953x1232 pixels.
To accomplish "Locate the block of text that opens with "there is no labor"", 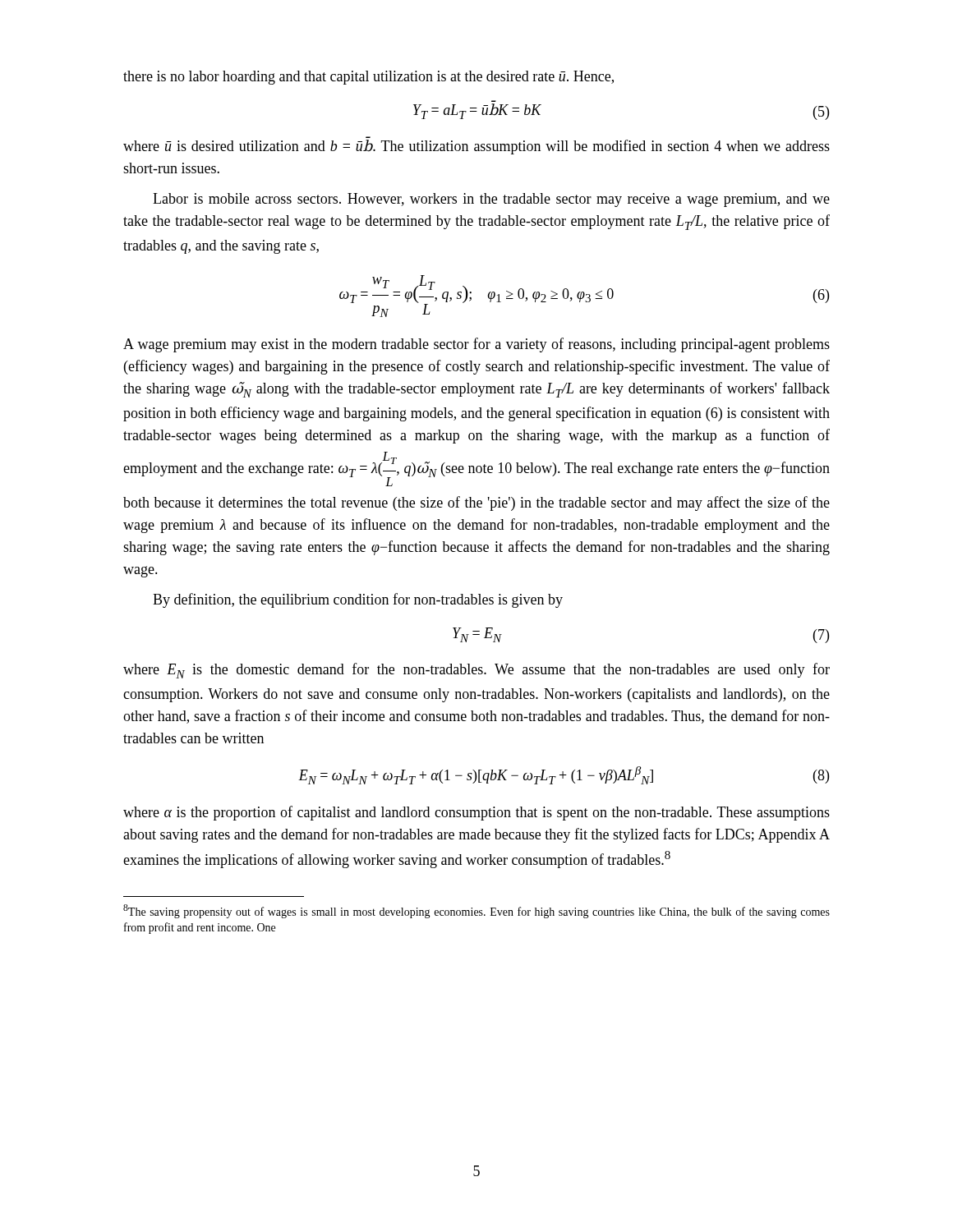I will point(476,77).
